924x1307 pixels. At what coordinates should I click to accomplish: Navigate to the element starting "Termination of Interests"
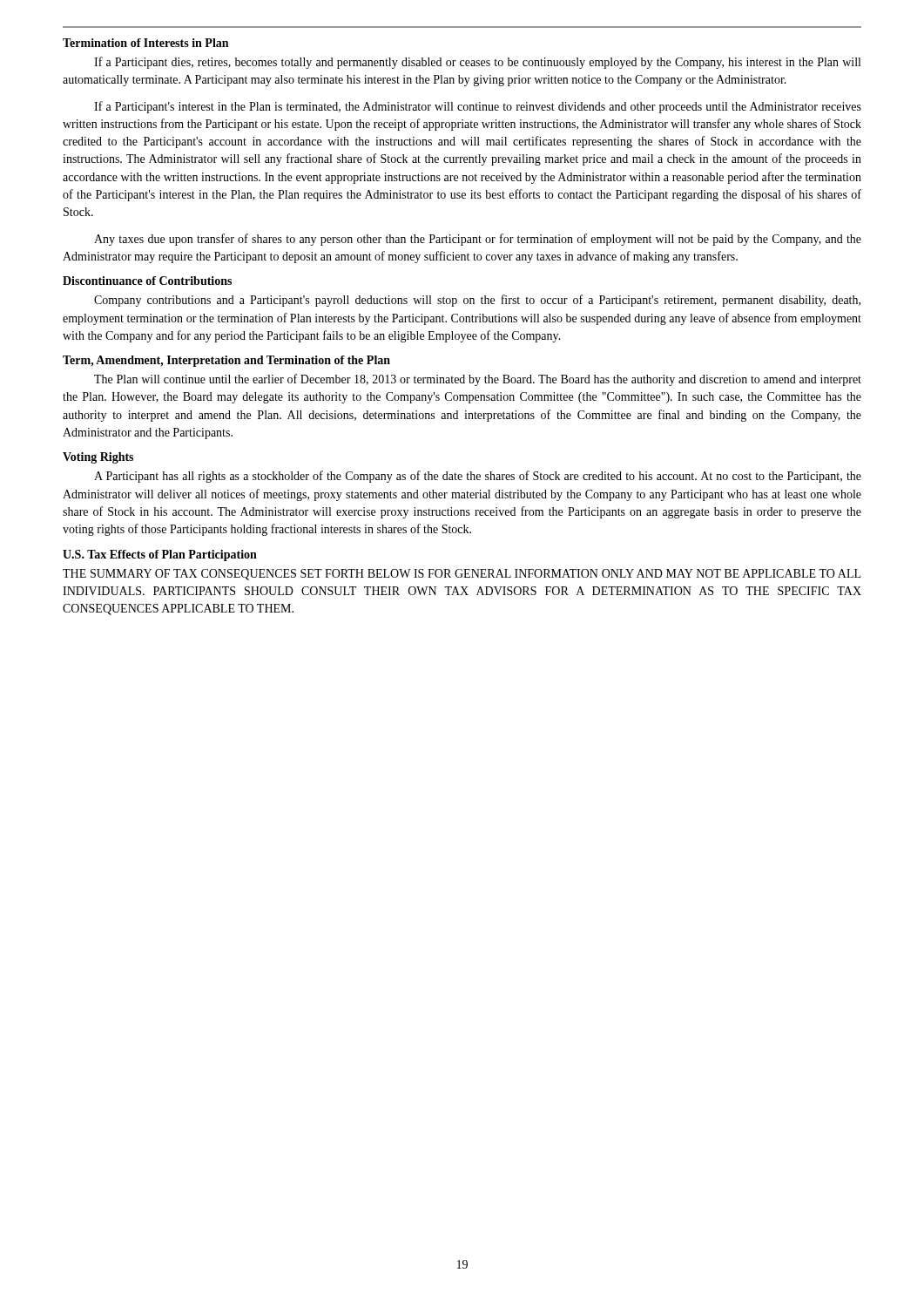pos(146,43)
